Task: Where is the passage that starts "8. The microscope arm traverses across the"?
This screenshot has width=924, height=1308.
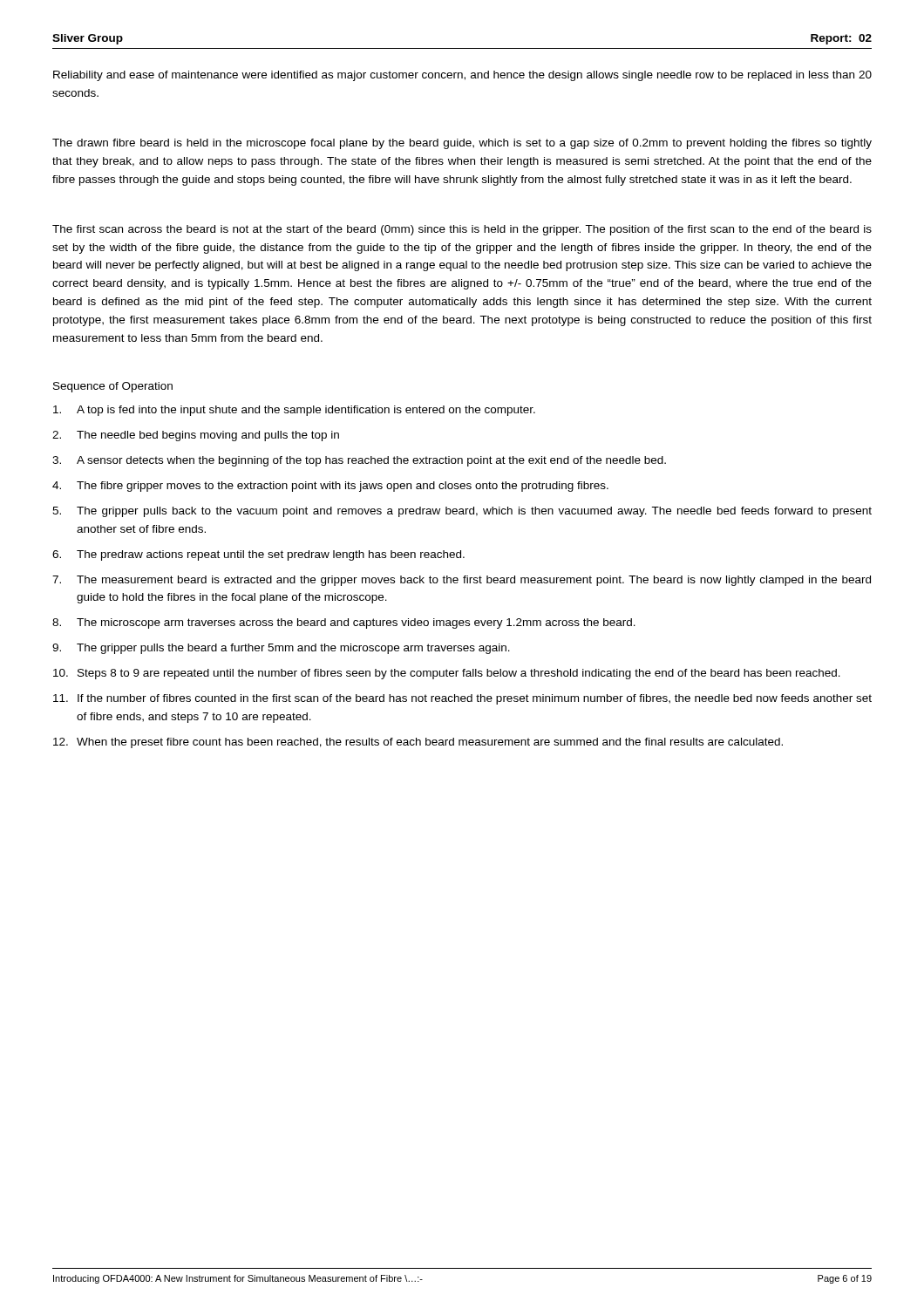Action: tap(462, 623)
